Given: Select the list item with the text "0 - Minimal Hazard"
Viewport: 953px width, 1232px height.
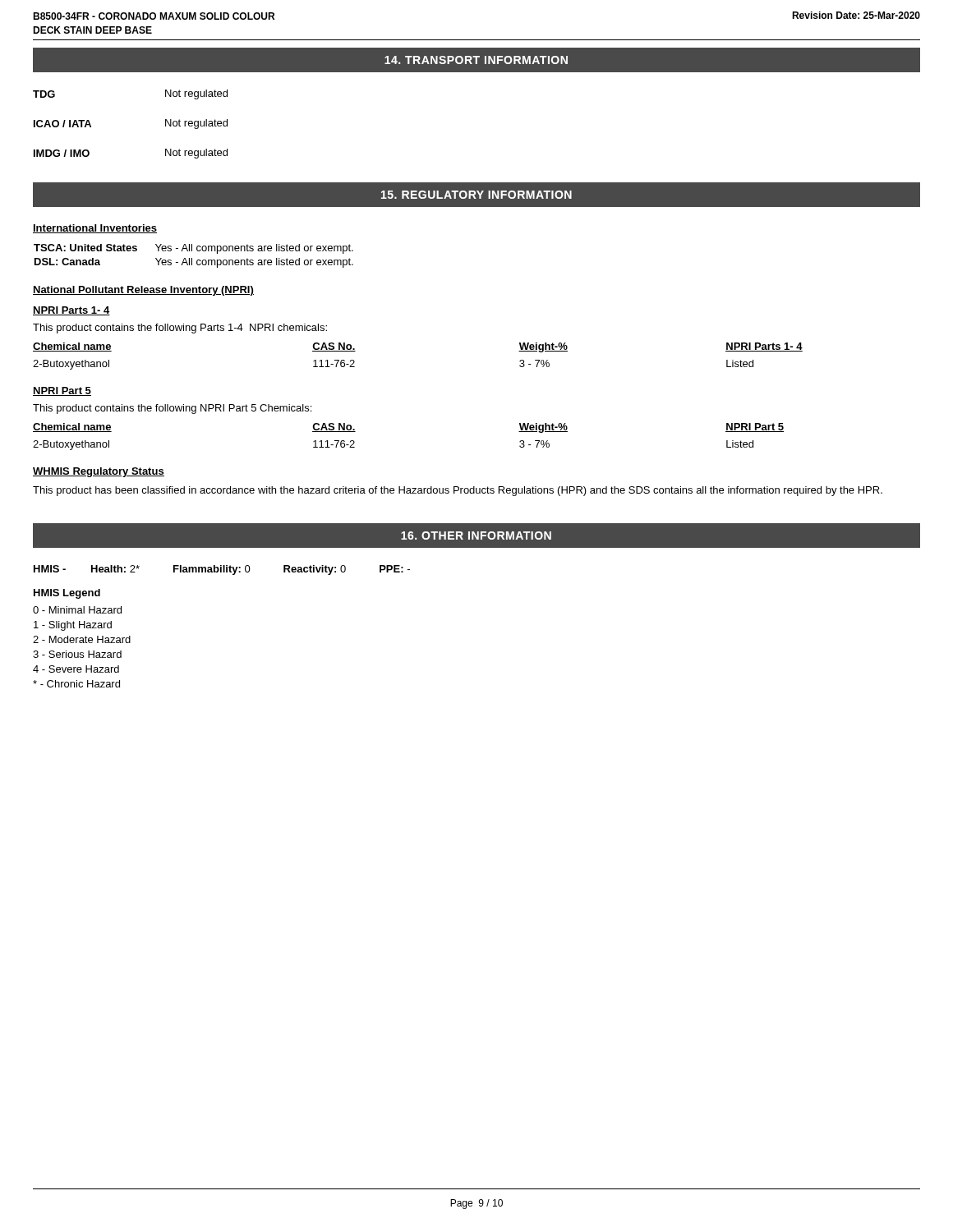Looking at the screenshot, I should point(78,609).
